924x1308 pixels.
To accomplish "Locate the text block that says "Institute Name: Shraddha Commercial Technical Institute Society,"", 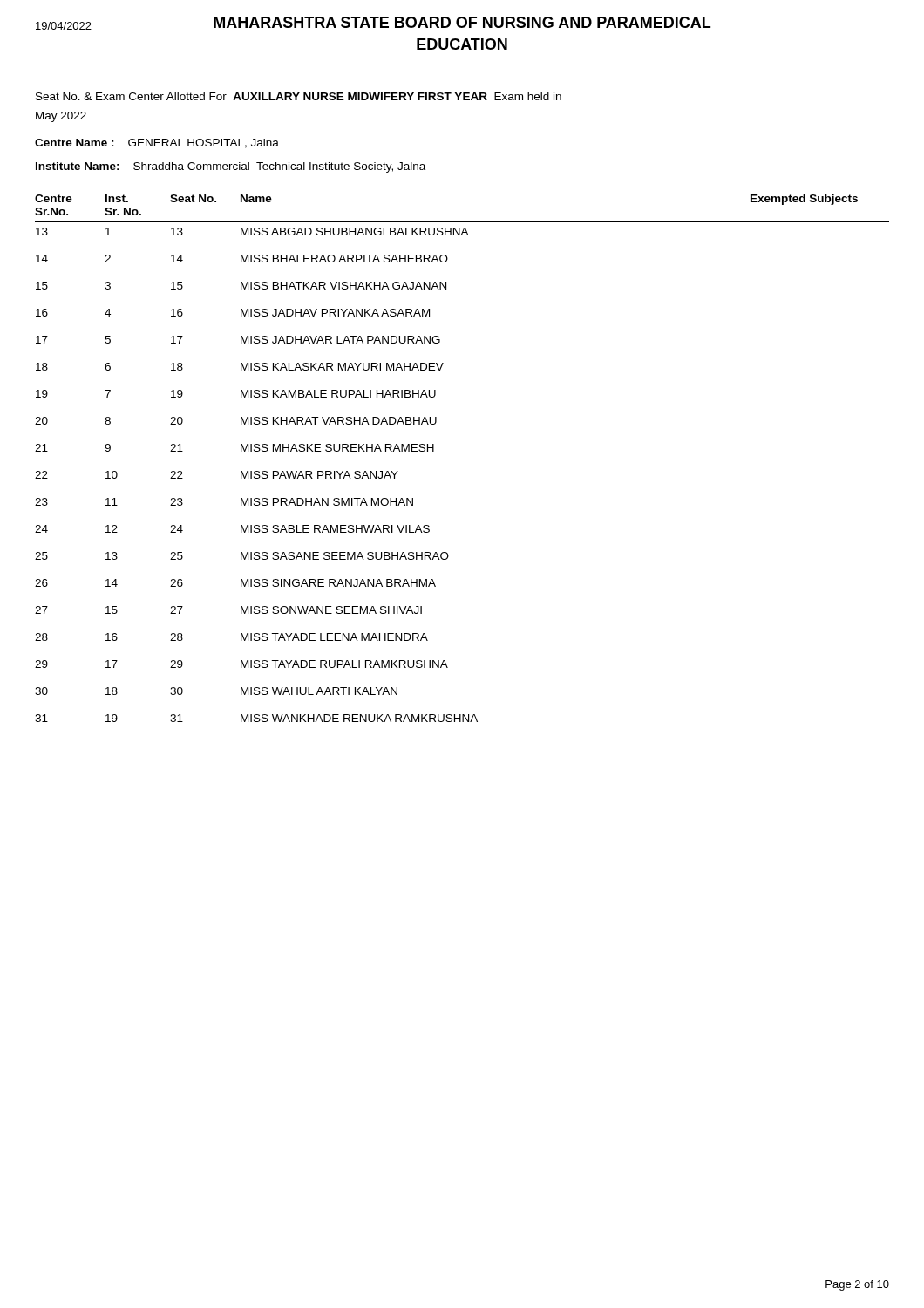I will (230, 166).
